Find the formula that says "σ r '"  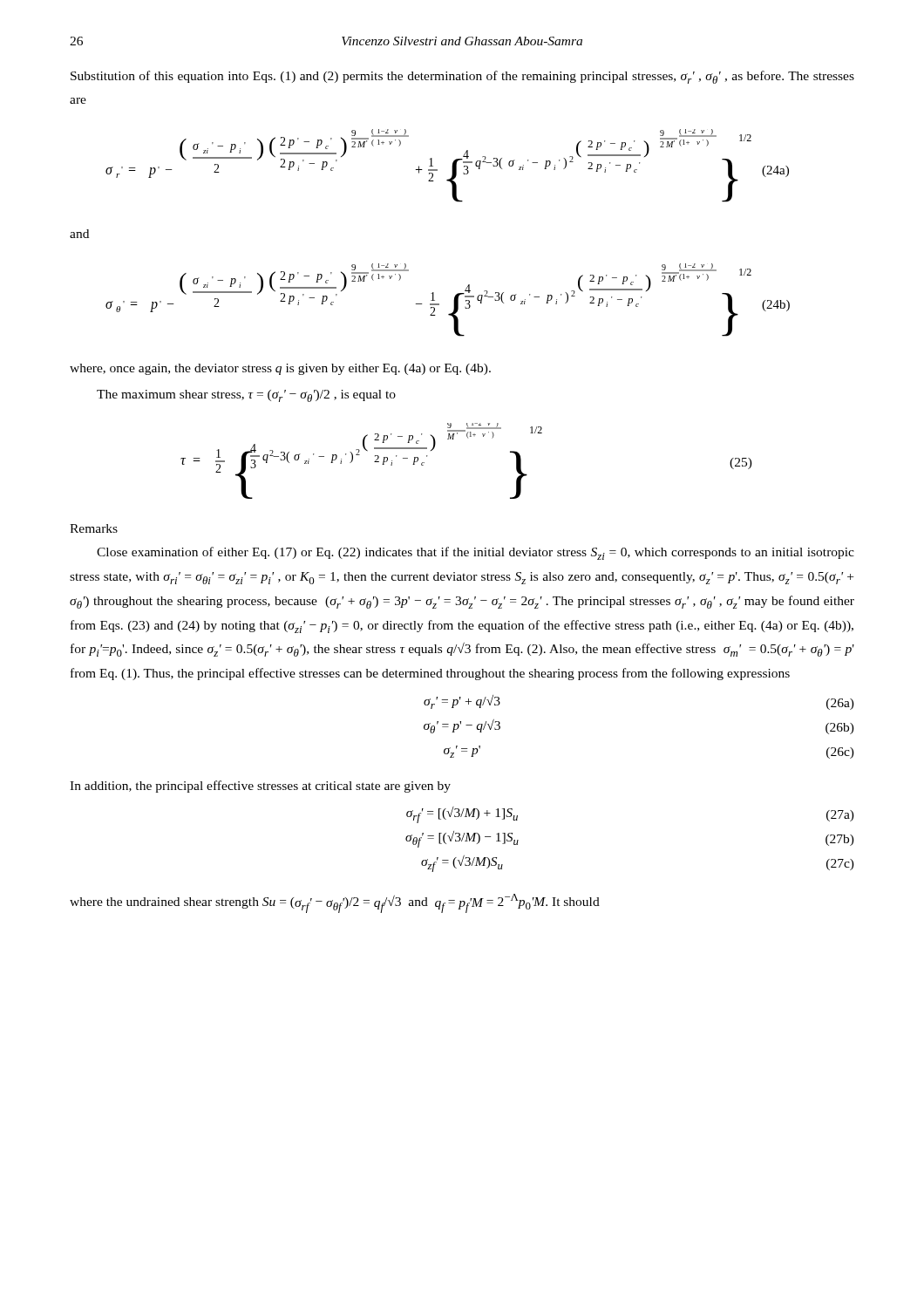coord(462,168)
